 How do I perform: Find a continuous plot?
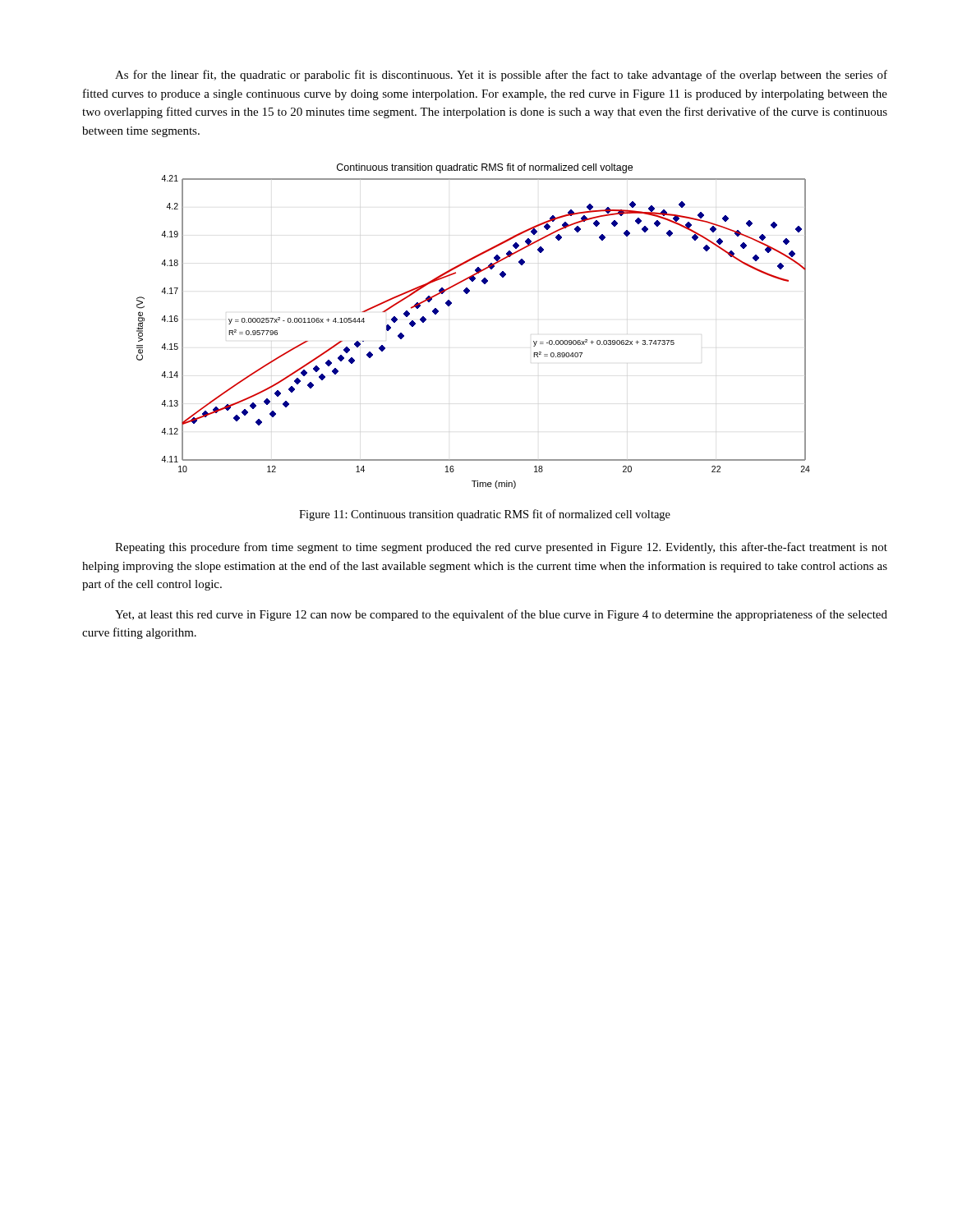485,329
